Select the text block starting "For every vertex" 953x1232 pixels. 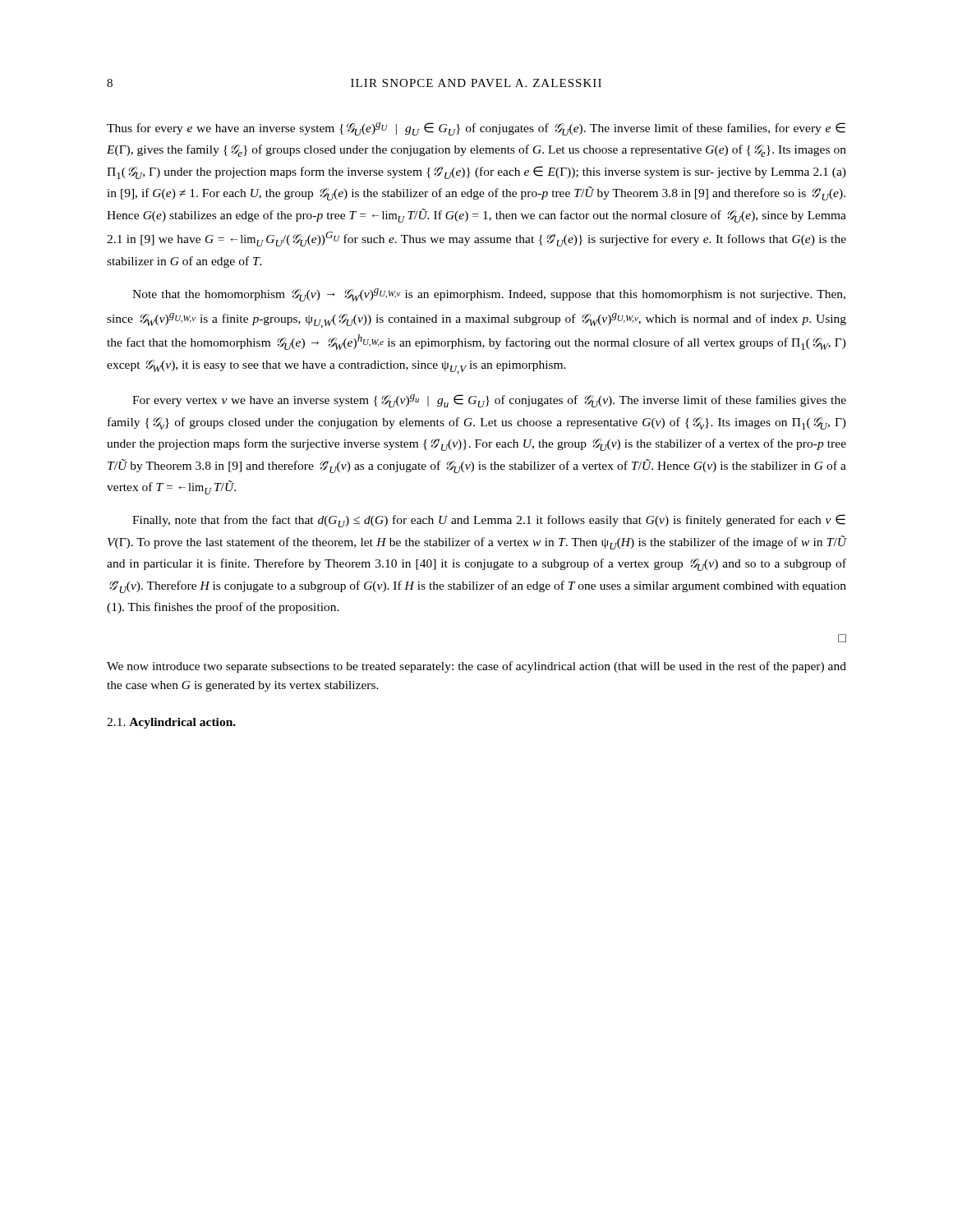click(476, 443)
